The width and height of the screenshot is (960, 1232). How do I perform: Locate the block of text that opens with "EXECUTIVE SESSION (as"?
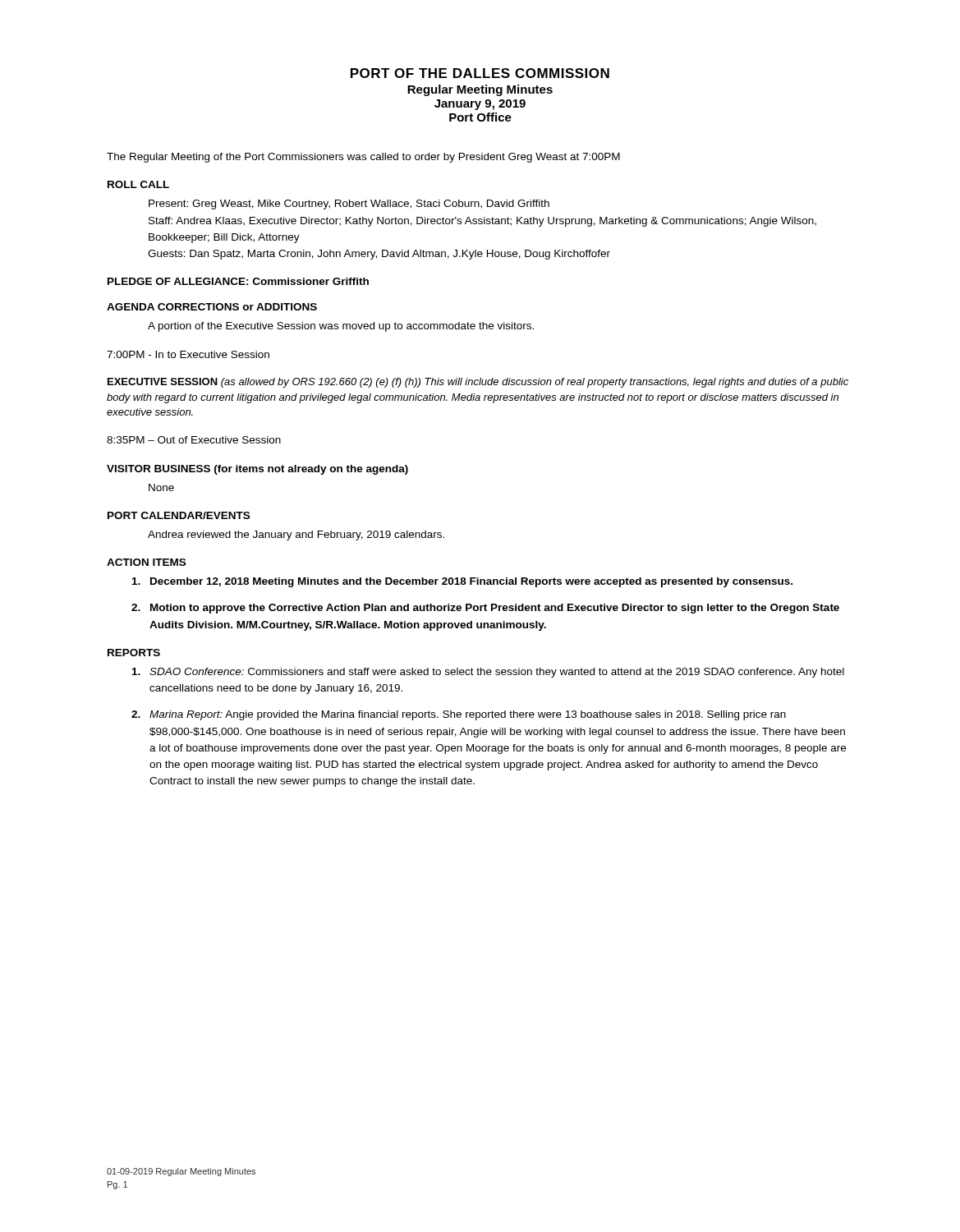478,397
